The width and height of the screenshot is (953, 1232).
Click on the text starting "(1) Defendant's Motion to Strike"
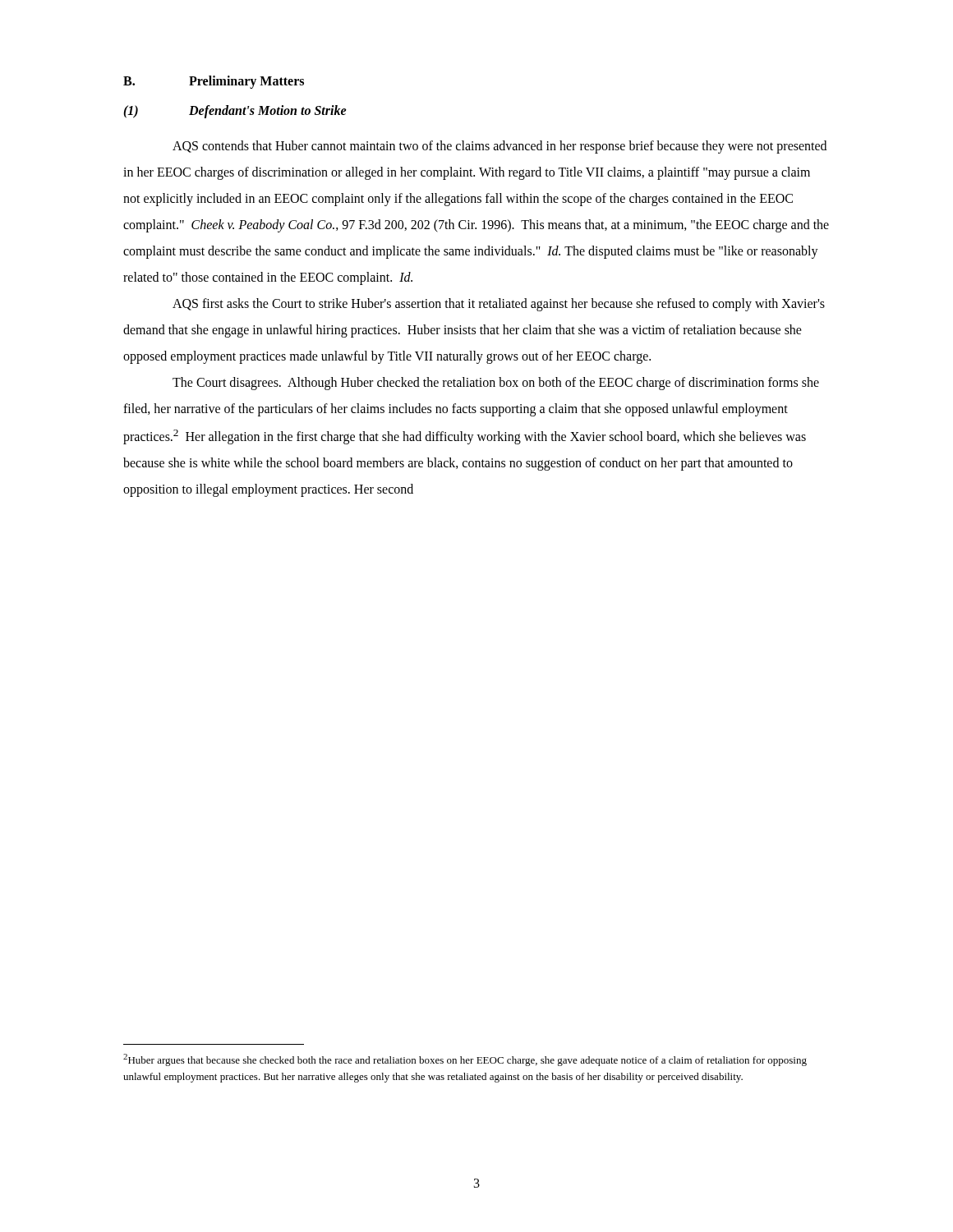tap(235, 111)
